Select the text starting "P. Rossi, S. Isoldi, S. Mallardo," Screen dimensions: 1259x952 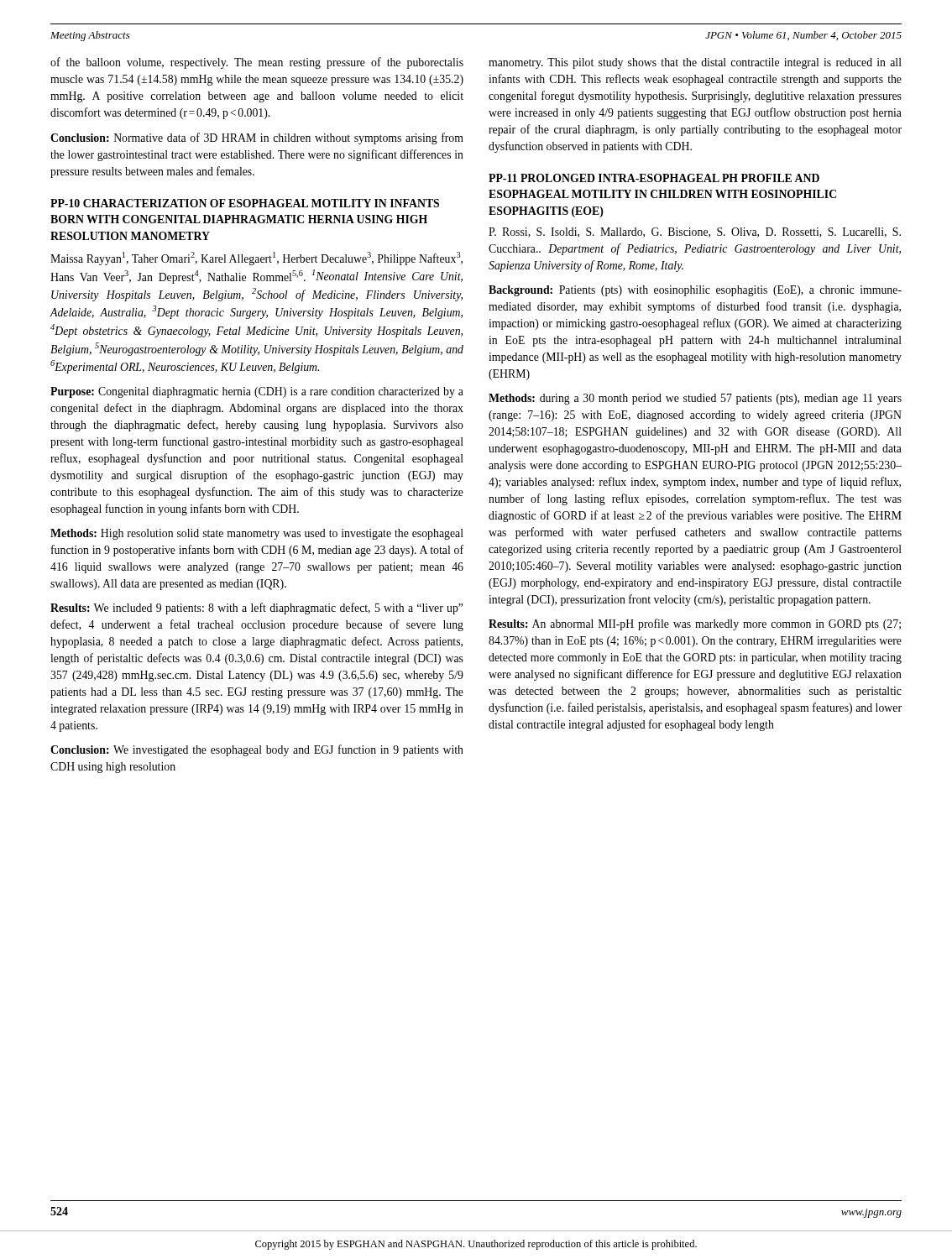click(x=695, y=249)
